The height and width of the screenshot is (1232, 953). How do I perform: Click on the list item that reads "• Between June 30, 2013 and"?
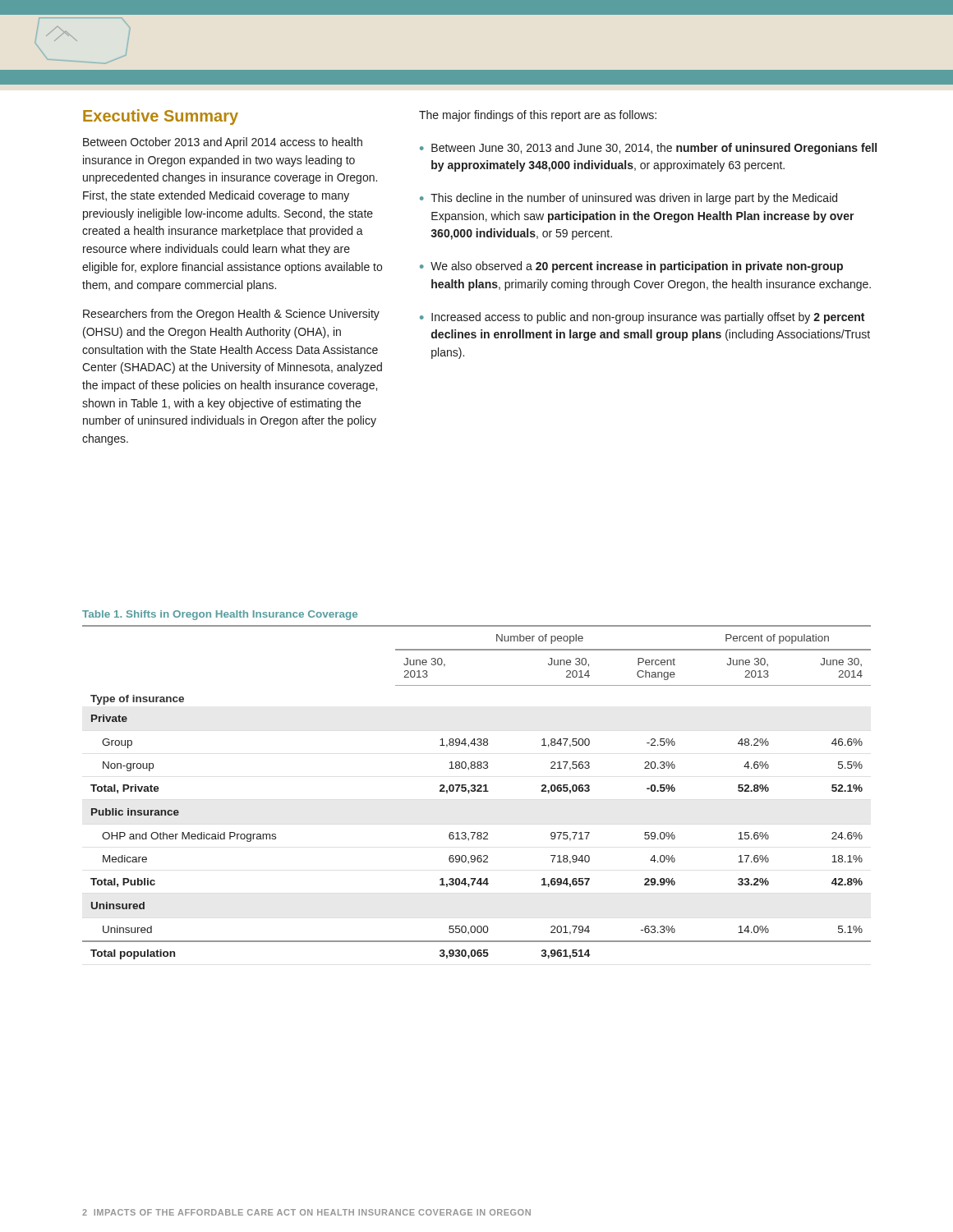(x=649, y=157)
